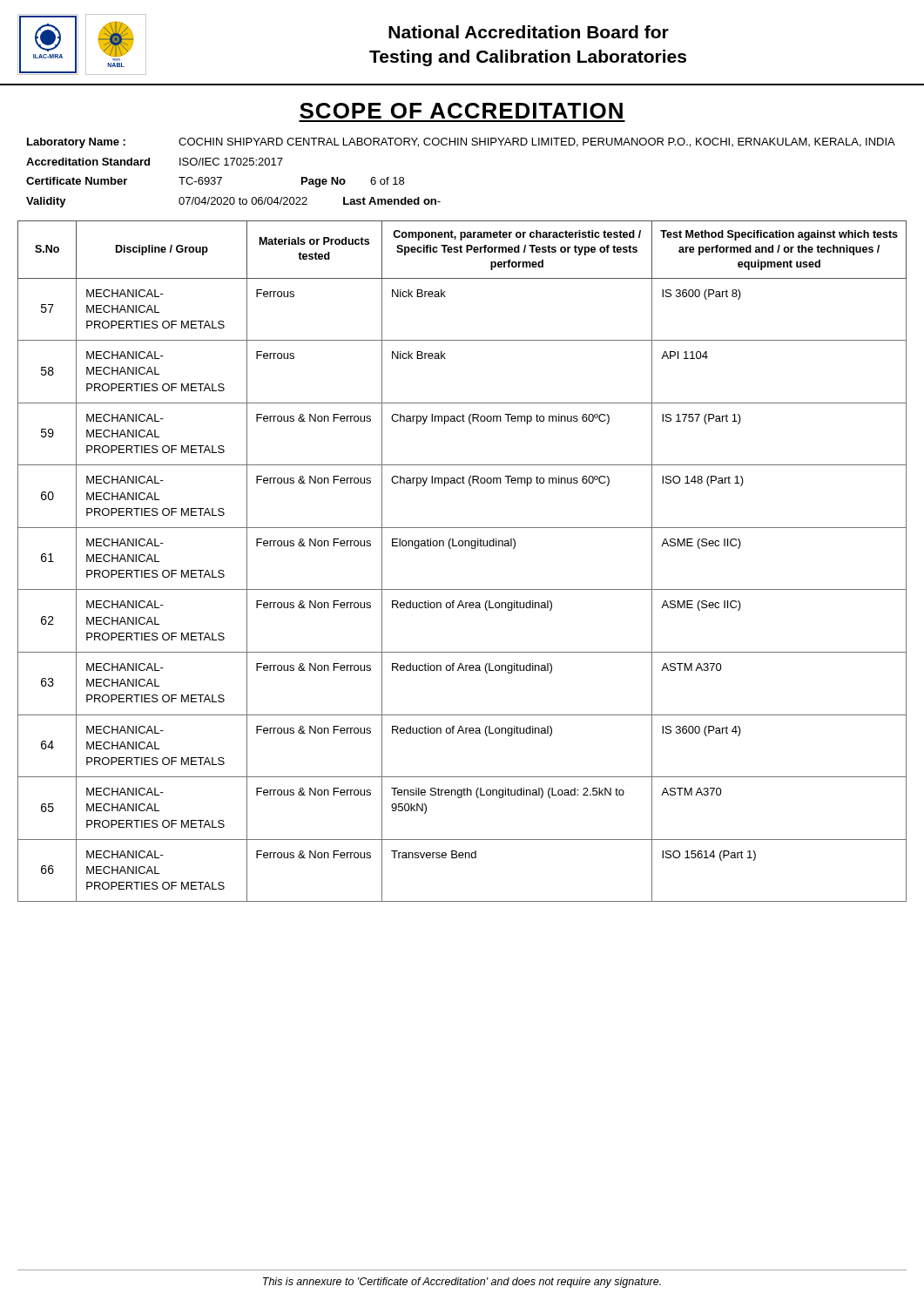Image resolution: width=924 pixels, height=1307 pixels.
Task: Click a table
Action: point(462,557)
